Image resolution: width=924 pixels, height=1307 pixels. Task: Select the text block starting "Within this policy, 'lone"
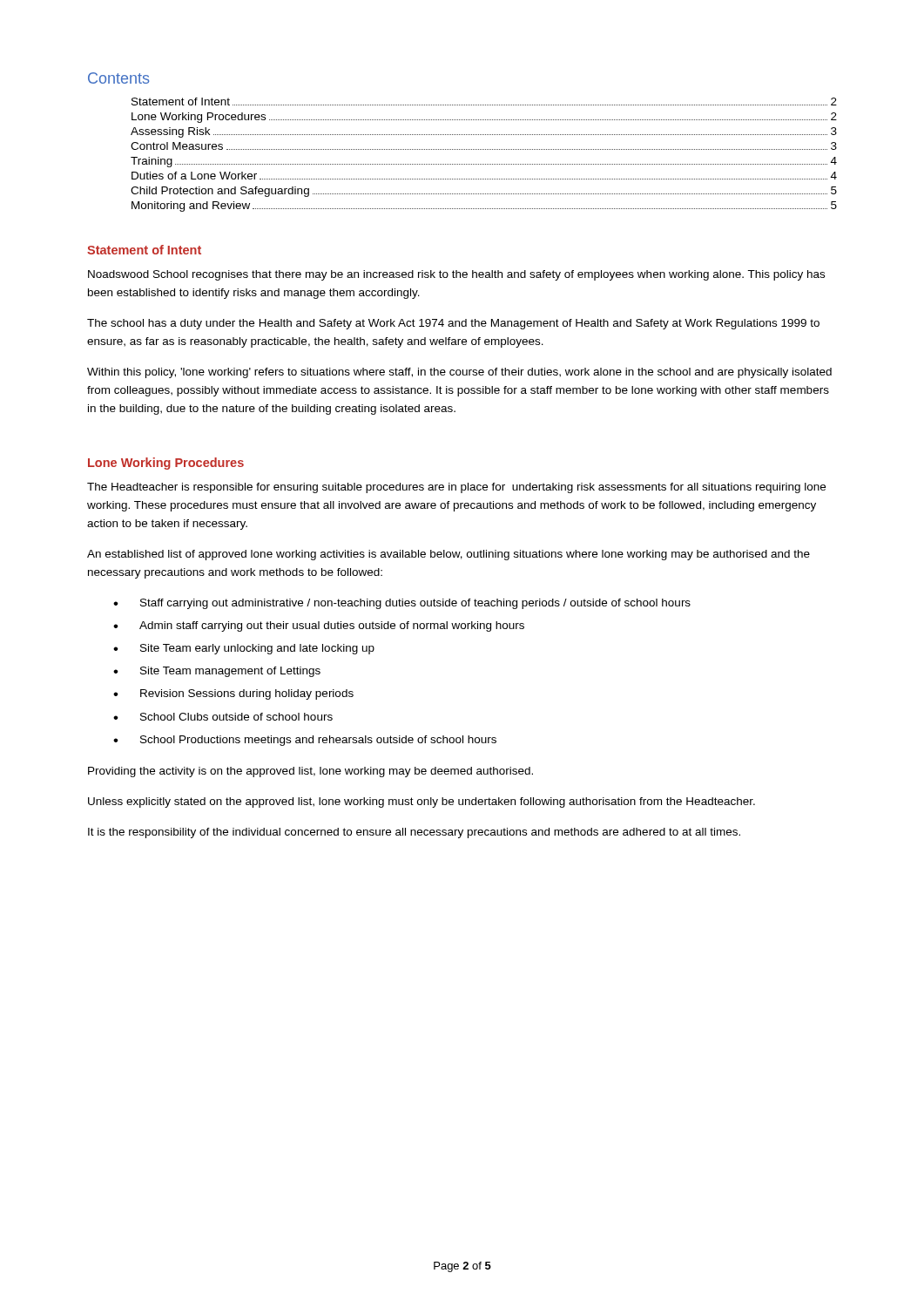click(460, 390)
